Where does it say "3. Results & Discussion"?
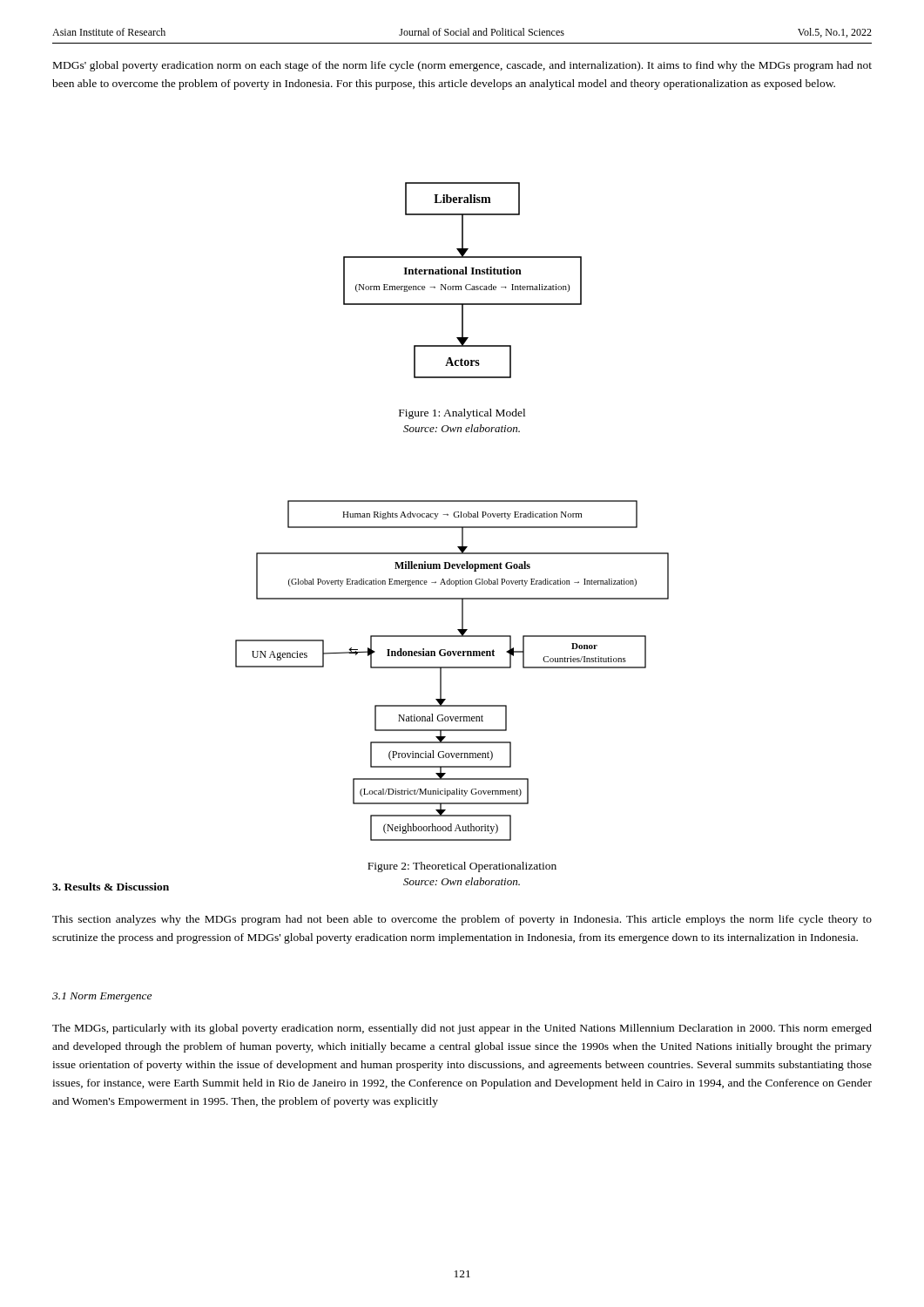The width and height of the screenshot is (924, 1307). pos(111,887)
